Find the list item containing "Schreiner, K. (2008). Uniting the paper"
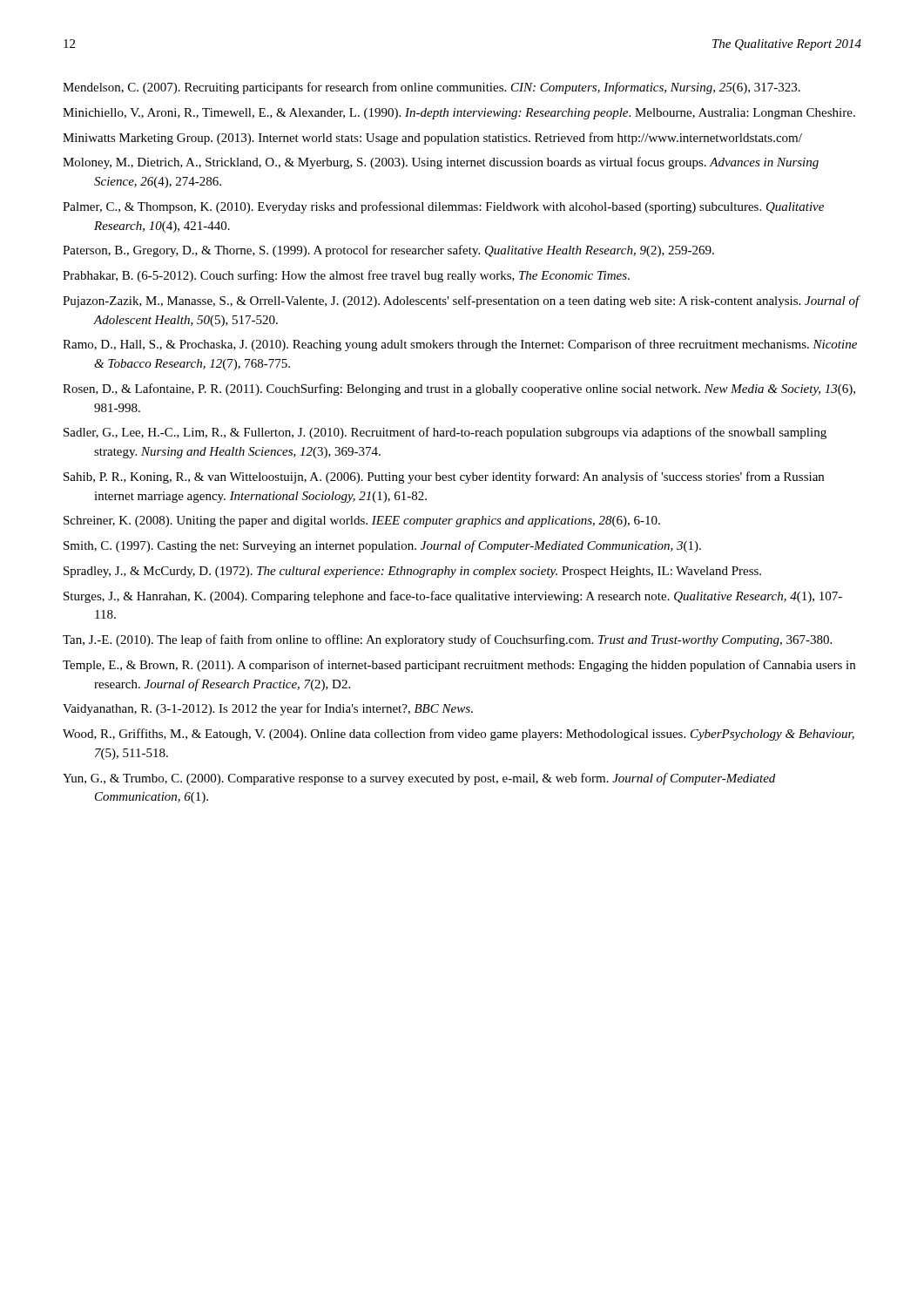The image size is (924, 1307). pos(362,520)
